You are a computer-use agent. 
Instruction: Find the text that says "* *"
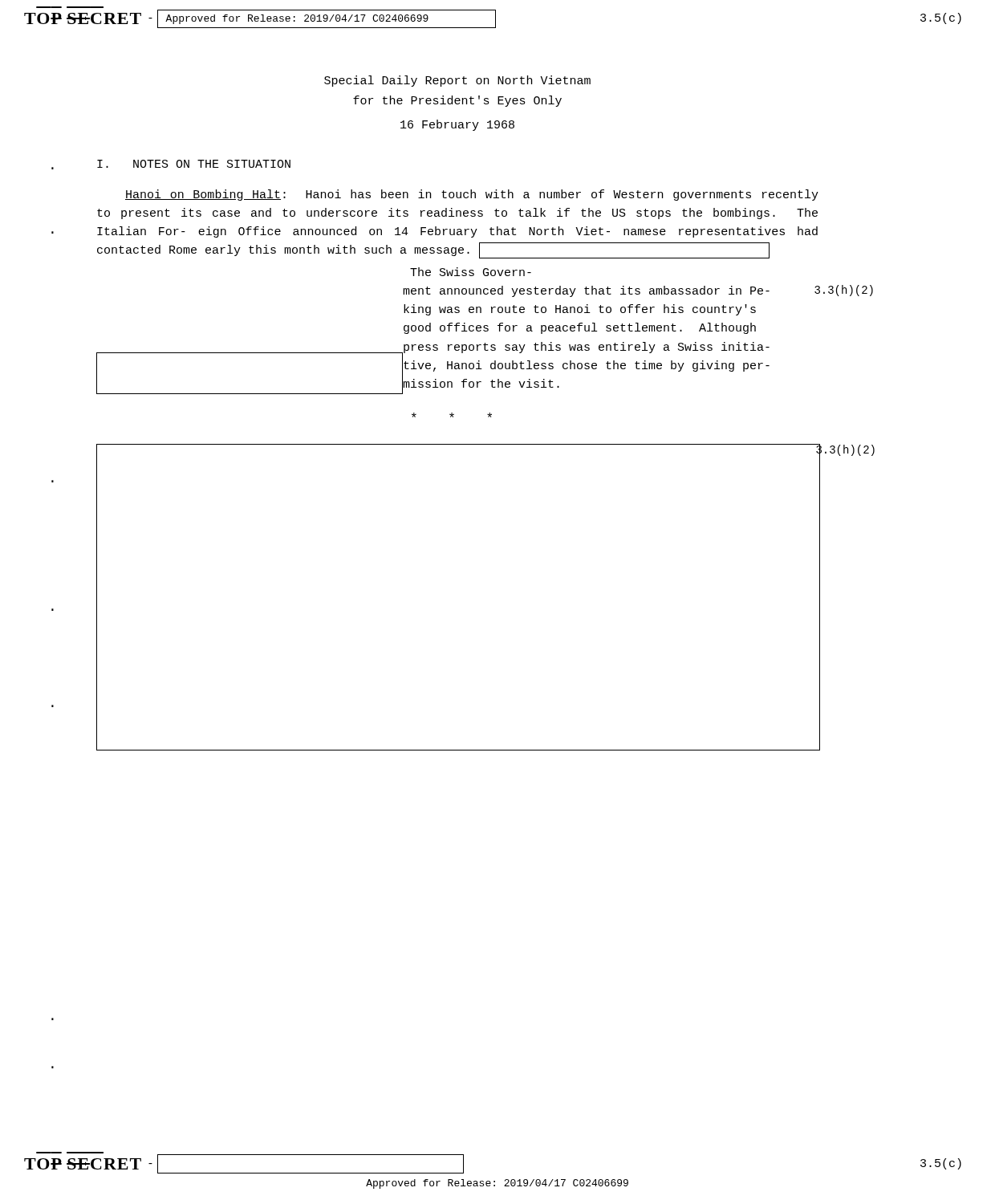pyautogui.click(x=457, y=419)
